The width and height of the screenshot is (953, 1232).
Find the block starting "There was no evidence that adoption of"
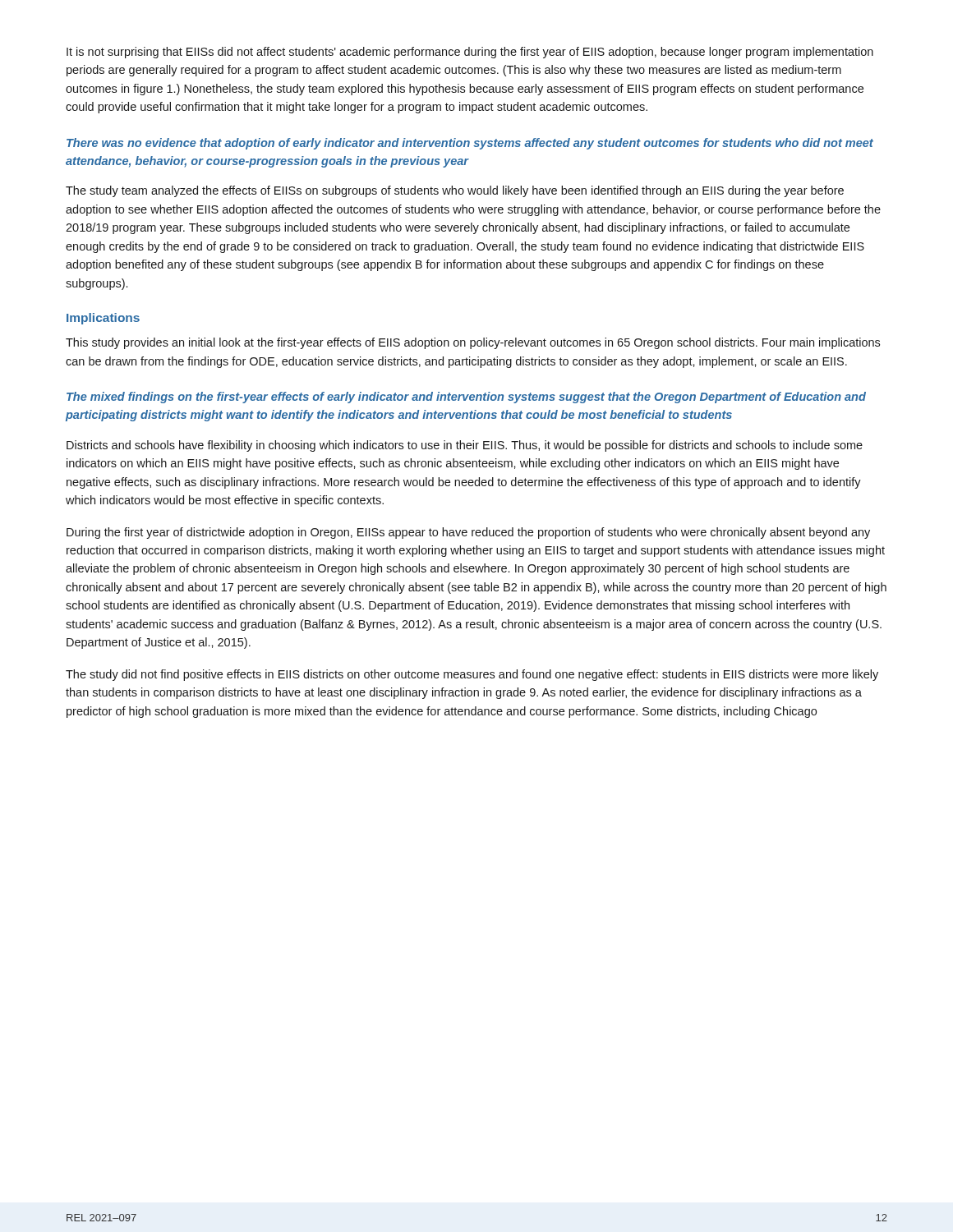pos(469,152)
